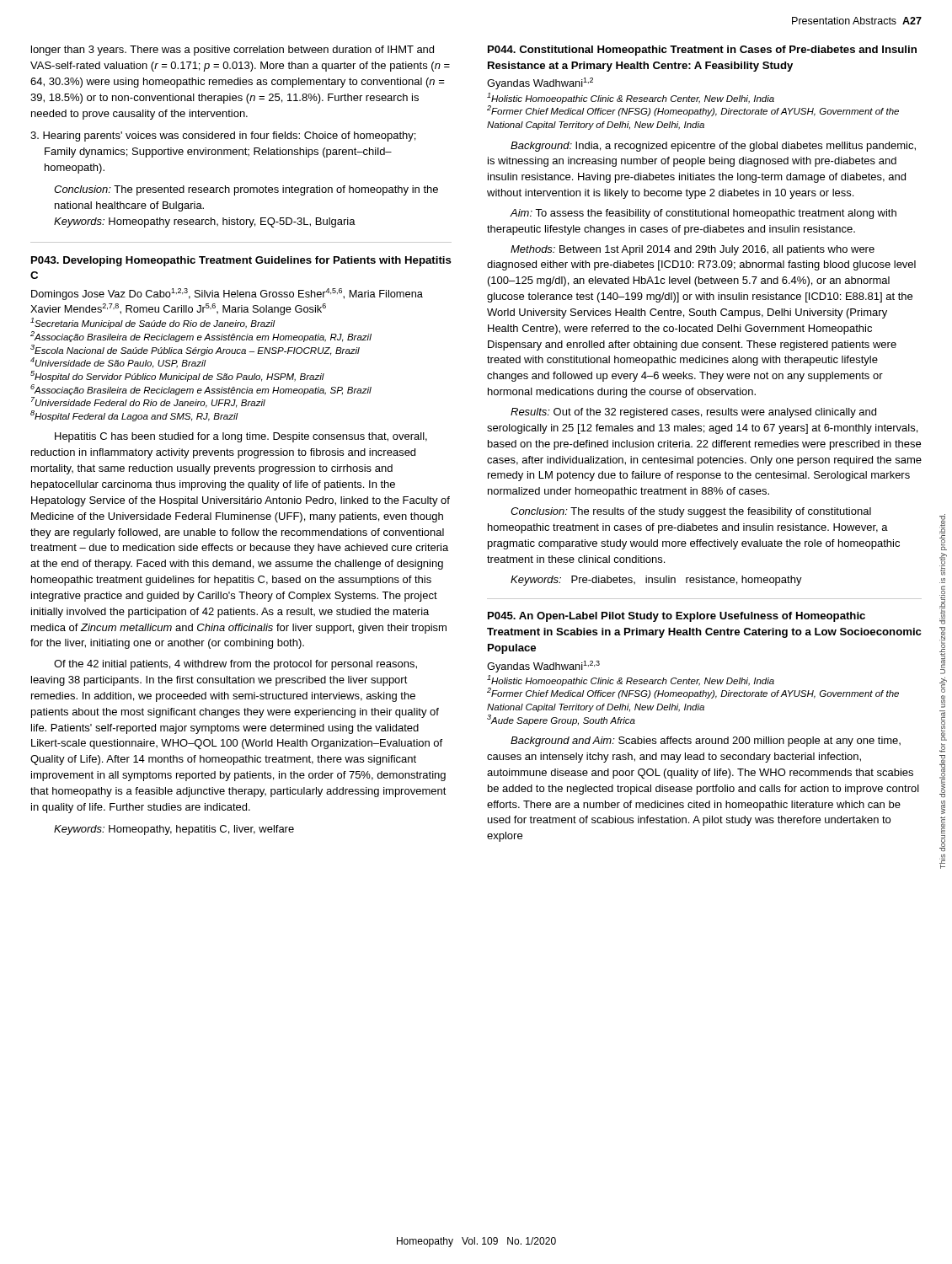Click the section header that begins "P044. Constitutional Homeopathic Treatment in"

point(702,57)
